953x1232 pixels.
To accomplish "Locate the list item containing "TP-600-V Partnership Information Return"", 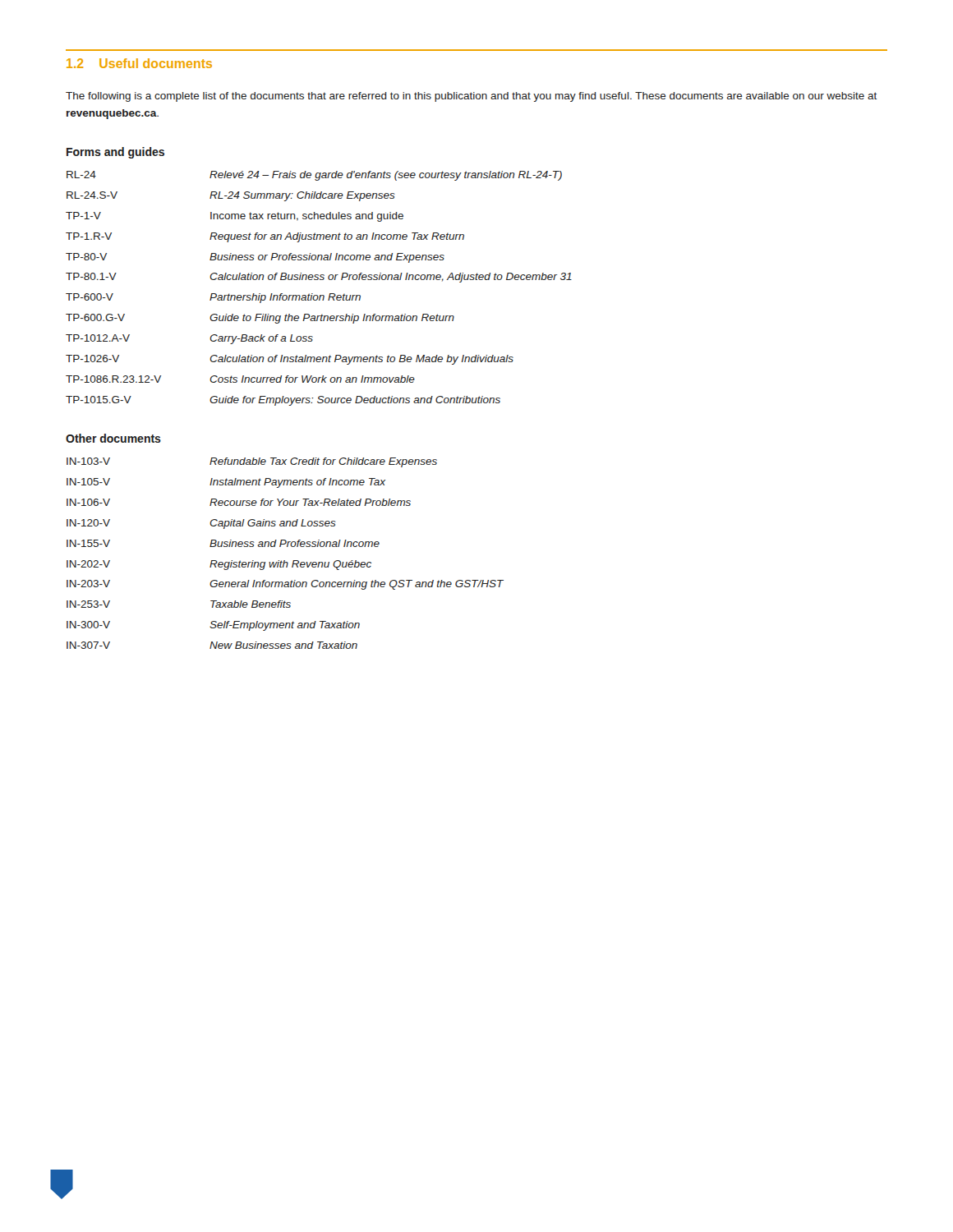I will pyautogui.click(x=213, y=298).
